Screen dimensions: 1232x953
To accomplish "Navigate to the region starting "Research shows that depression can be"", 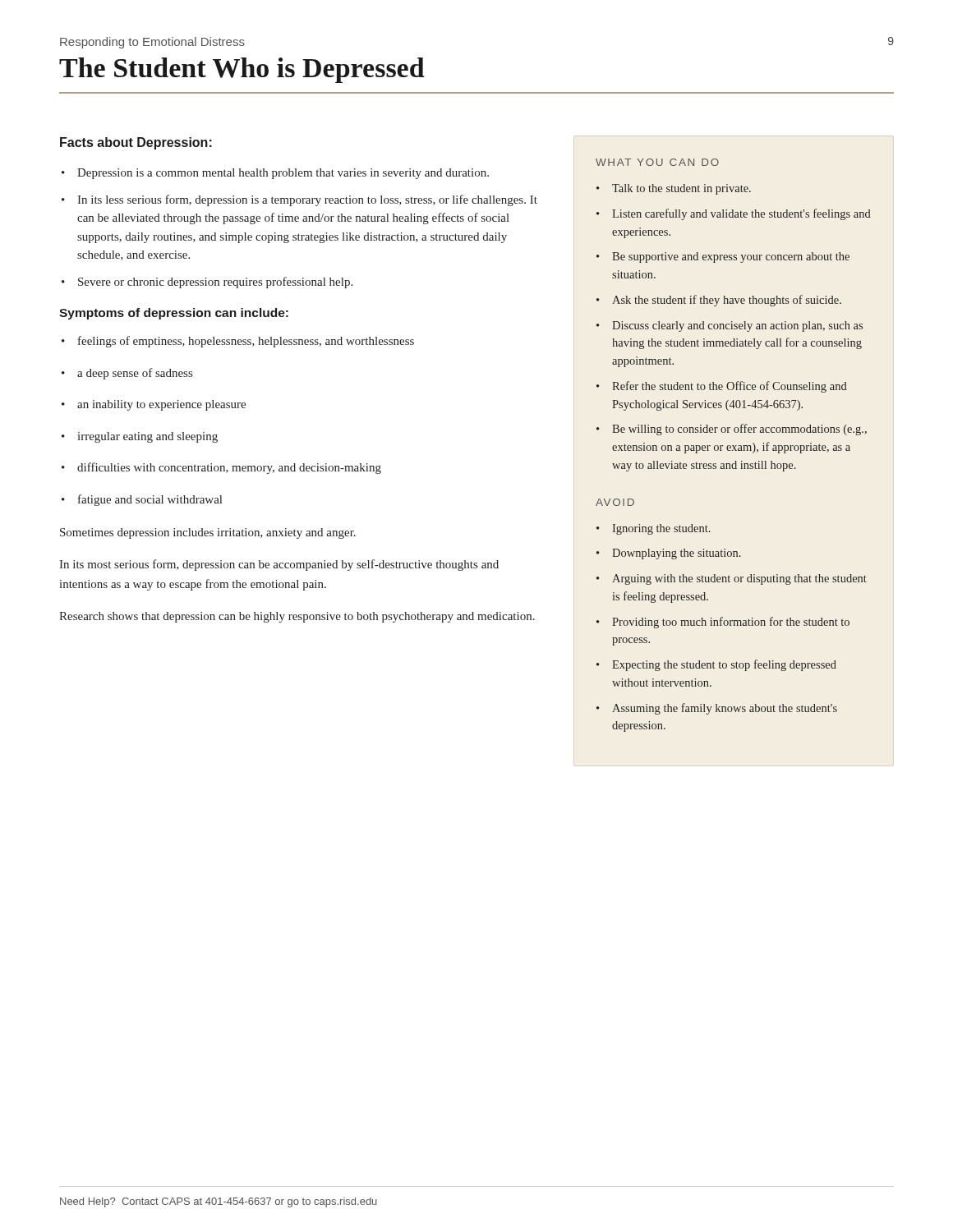I will click(297, 616).
